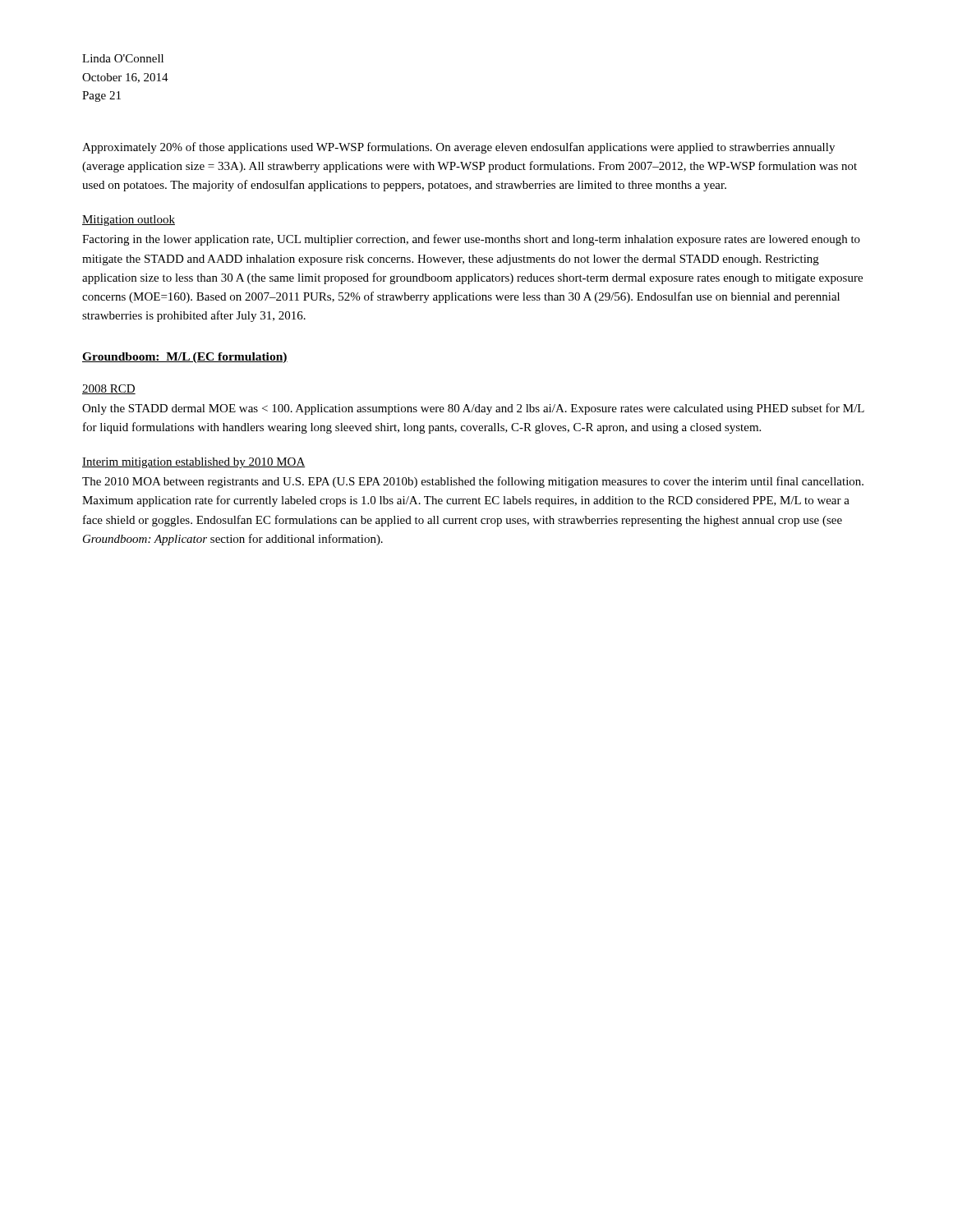Locate the passage starting "Groundboom: M/L (EC formulation)"
This screenshot has height=1232, width=953.
click(x=185, y=356)
